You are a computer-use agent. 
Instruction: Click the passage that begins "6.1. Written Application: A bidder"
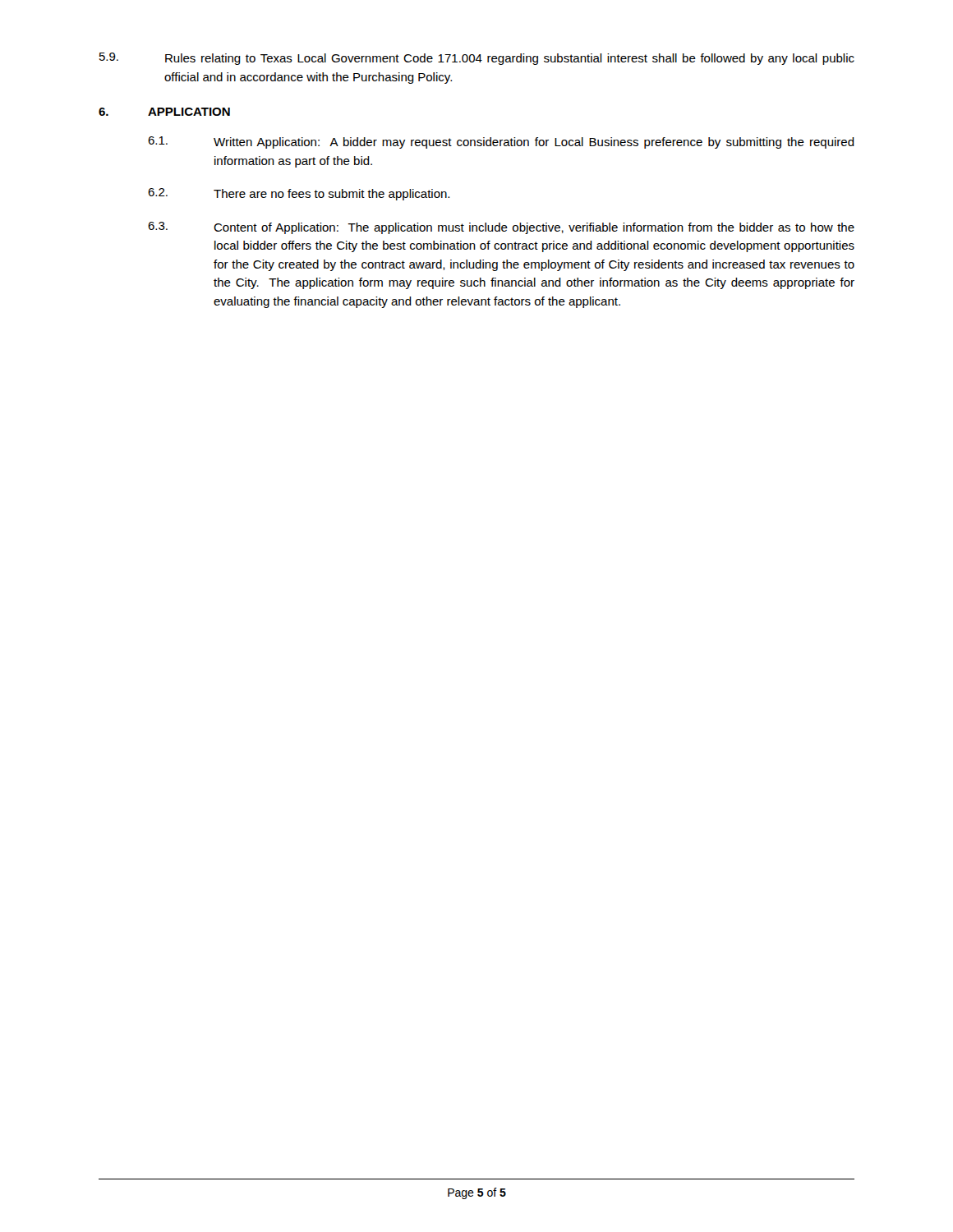pyautogui.click(x=501, y=152)
